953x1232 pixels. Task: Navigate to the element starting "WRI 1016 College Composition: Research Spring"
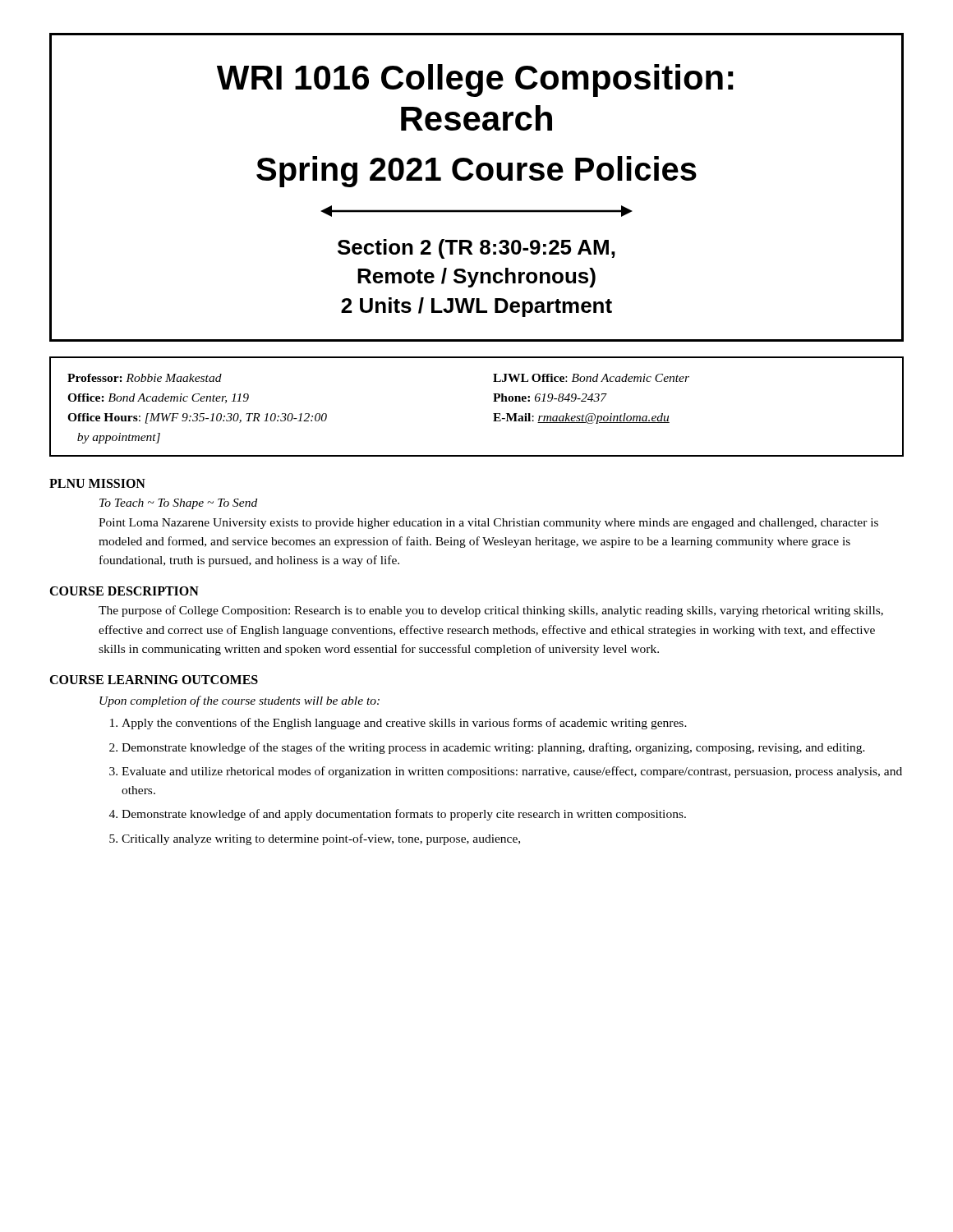pyautogui.click(x=476, y=190)
